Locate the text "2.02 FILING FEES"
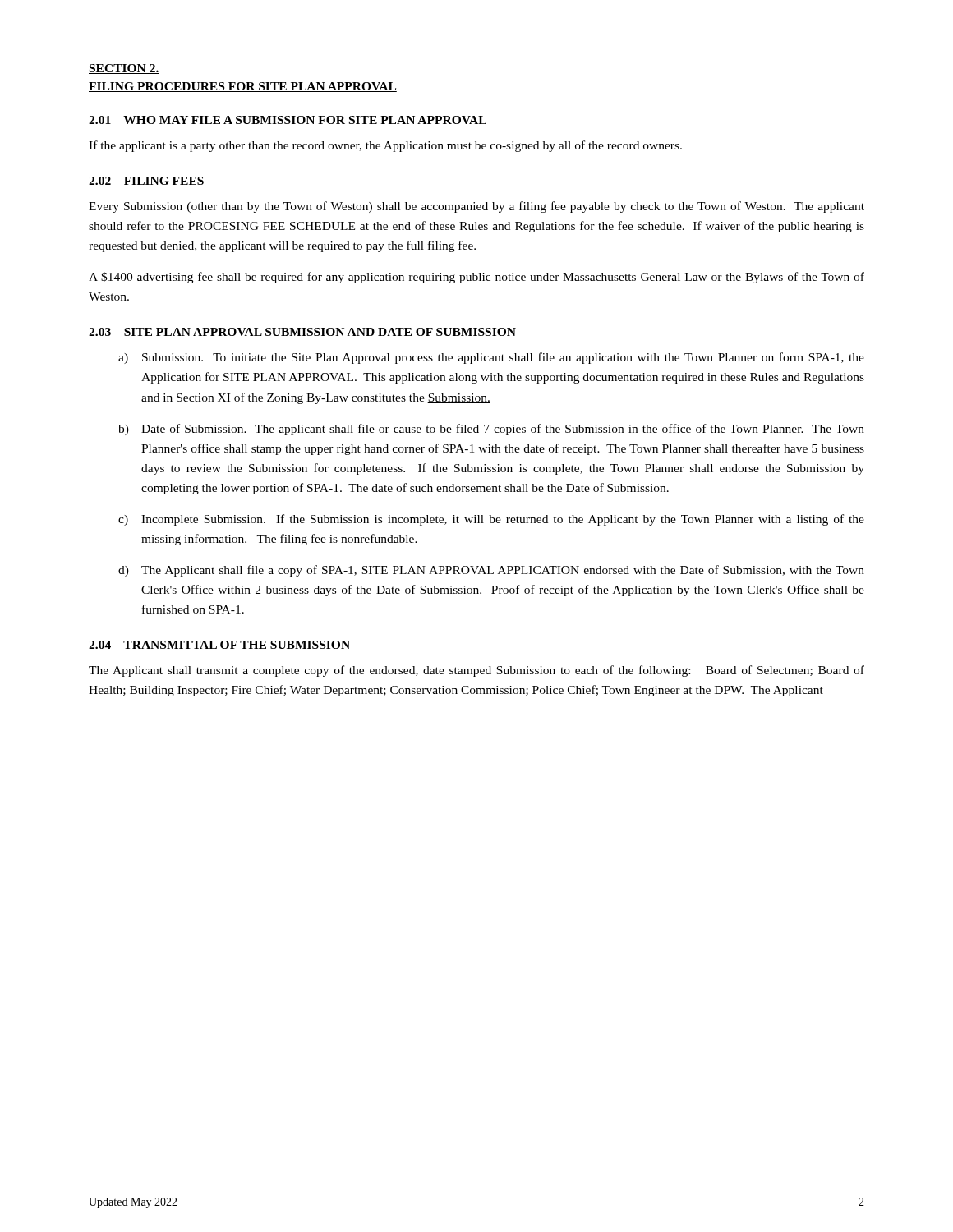The width and height of the screenshot is (953, 1232). [146, 181]
